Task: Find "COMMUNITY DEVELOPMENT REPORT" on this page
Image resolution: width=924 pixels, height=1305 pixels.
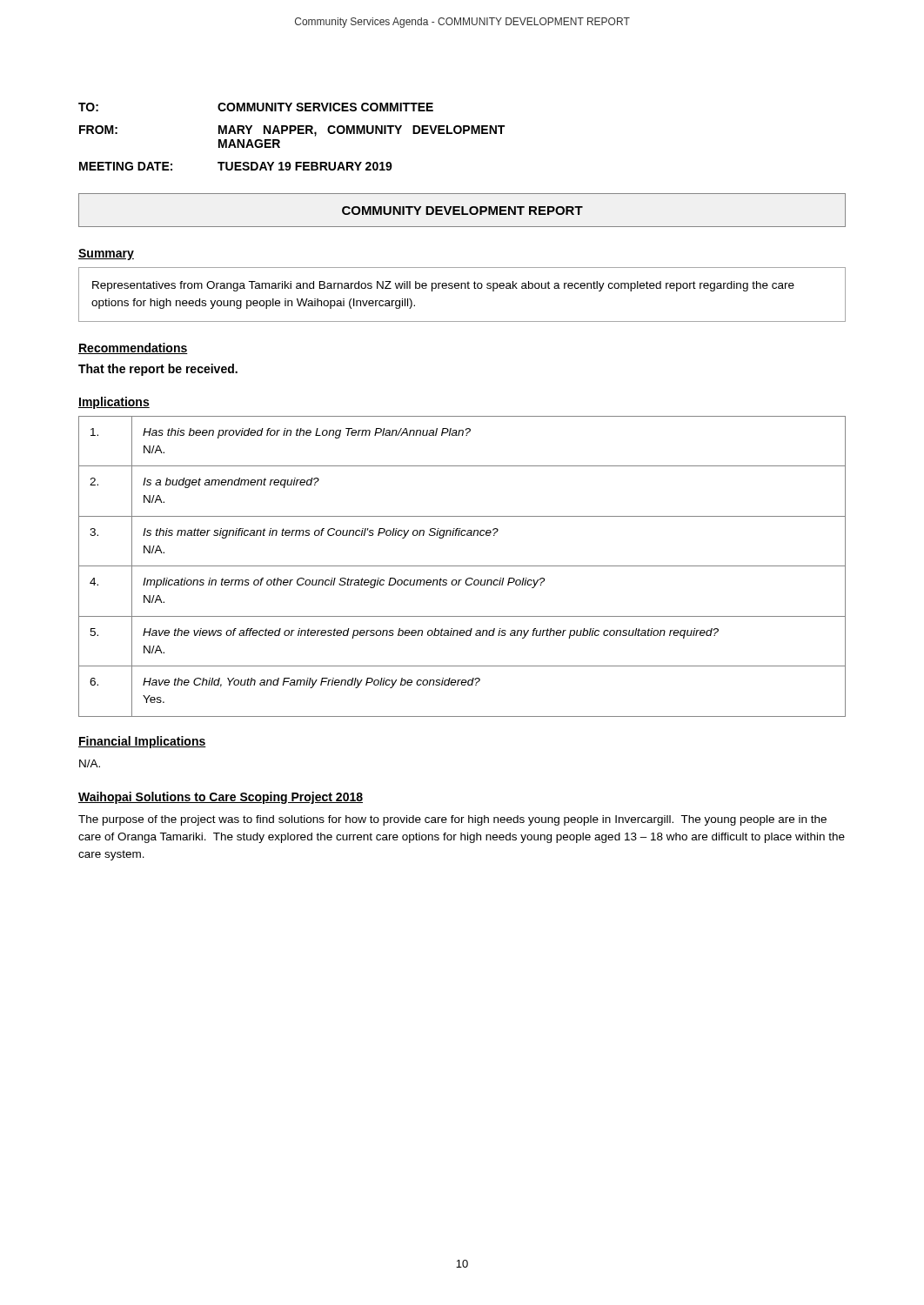Action: pyautogui.click(x=462, y=210)
